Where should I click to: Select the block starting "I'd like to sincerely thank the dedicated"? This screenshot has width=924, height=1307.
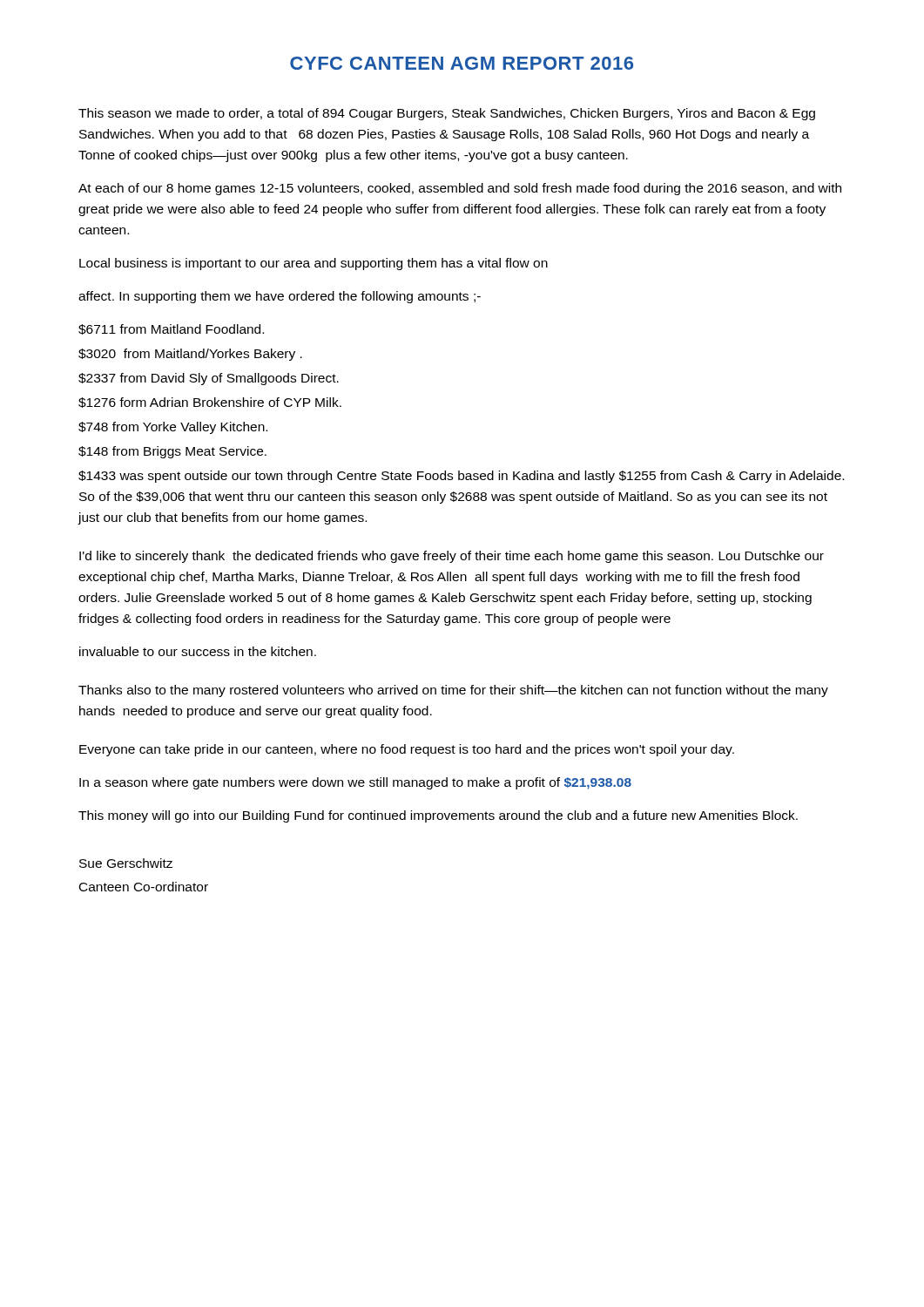click(x=451, y=587)
